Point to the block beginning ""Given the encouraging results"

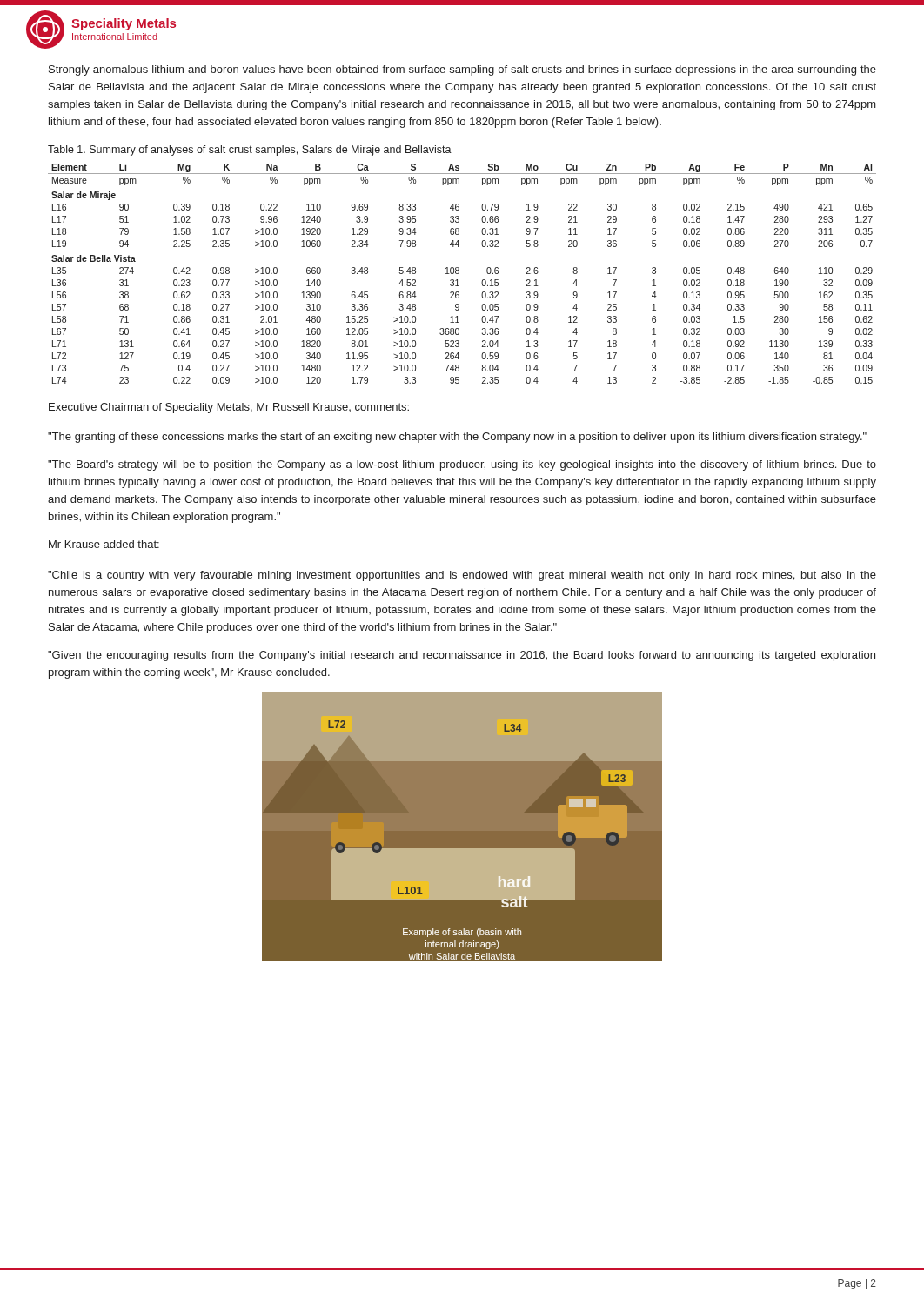point(462,664)
